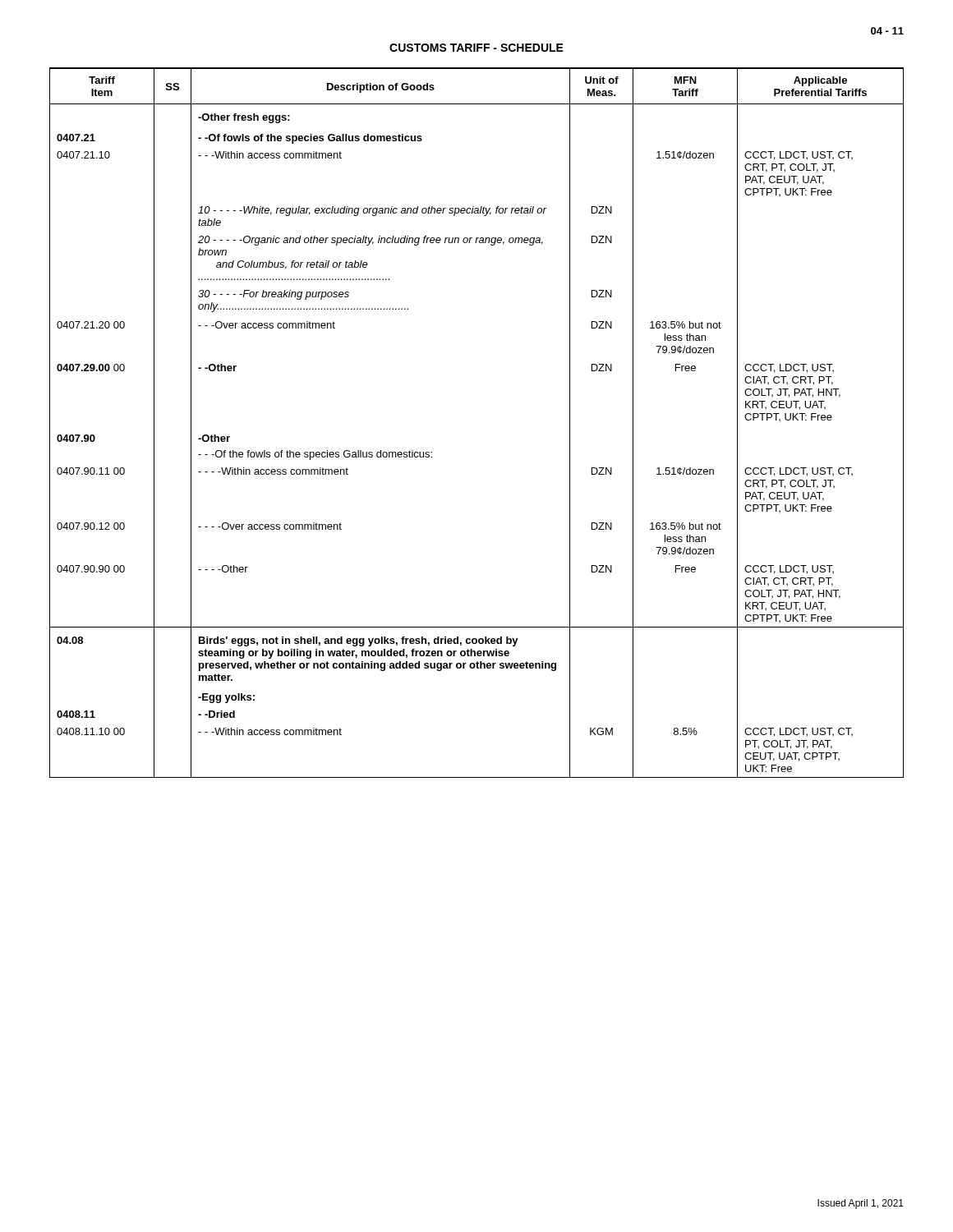Click on the table containing "Tariff Item"

(476, 423)
